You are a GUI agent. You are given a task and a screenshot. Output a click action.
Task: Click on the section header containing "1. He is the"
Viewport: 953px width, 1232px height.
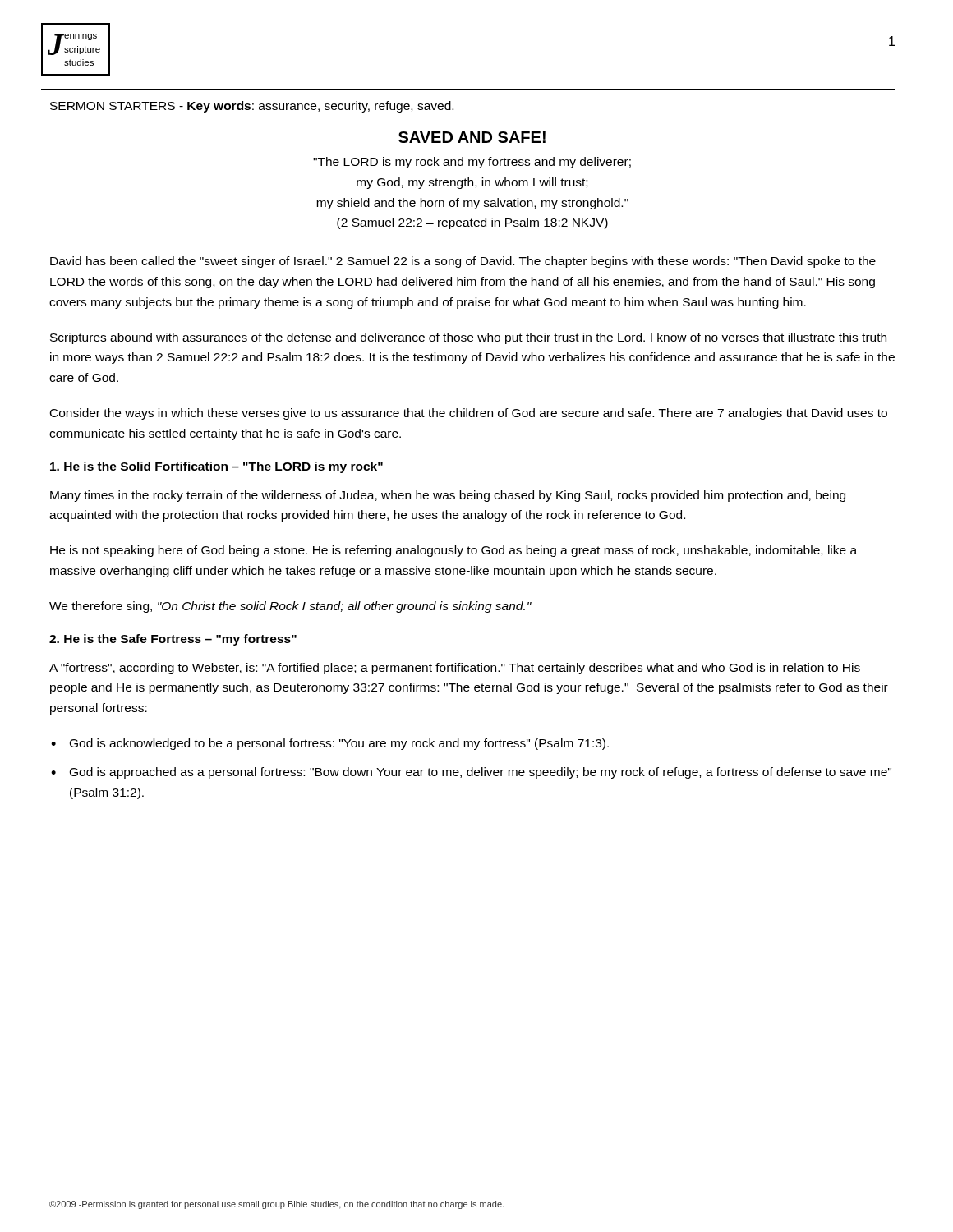(216, 466)
